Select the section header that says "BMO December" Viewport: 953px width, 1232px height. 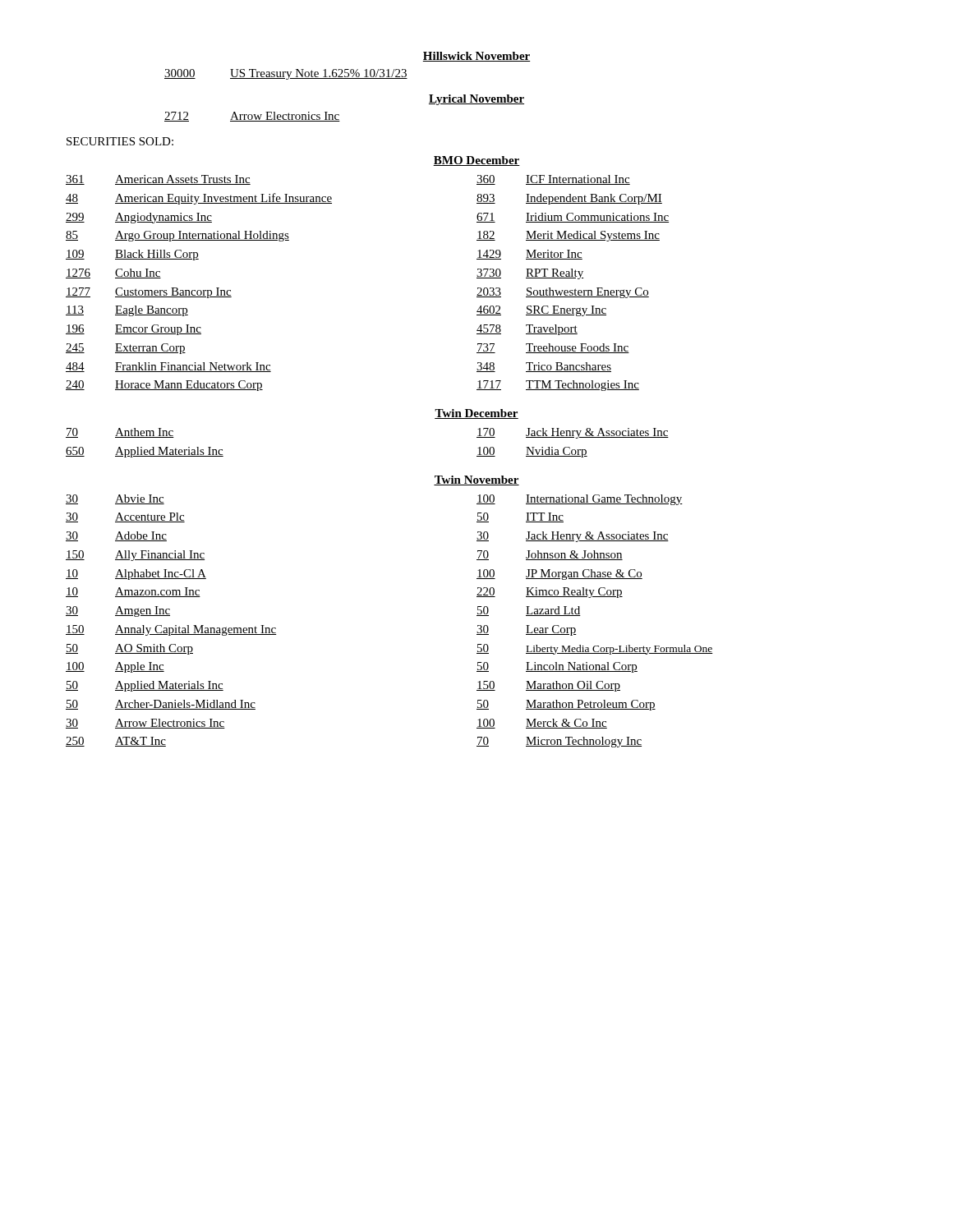click(476, 160)
